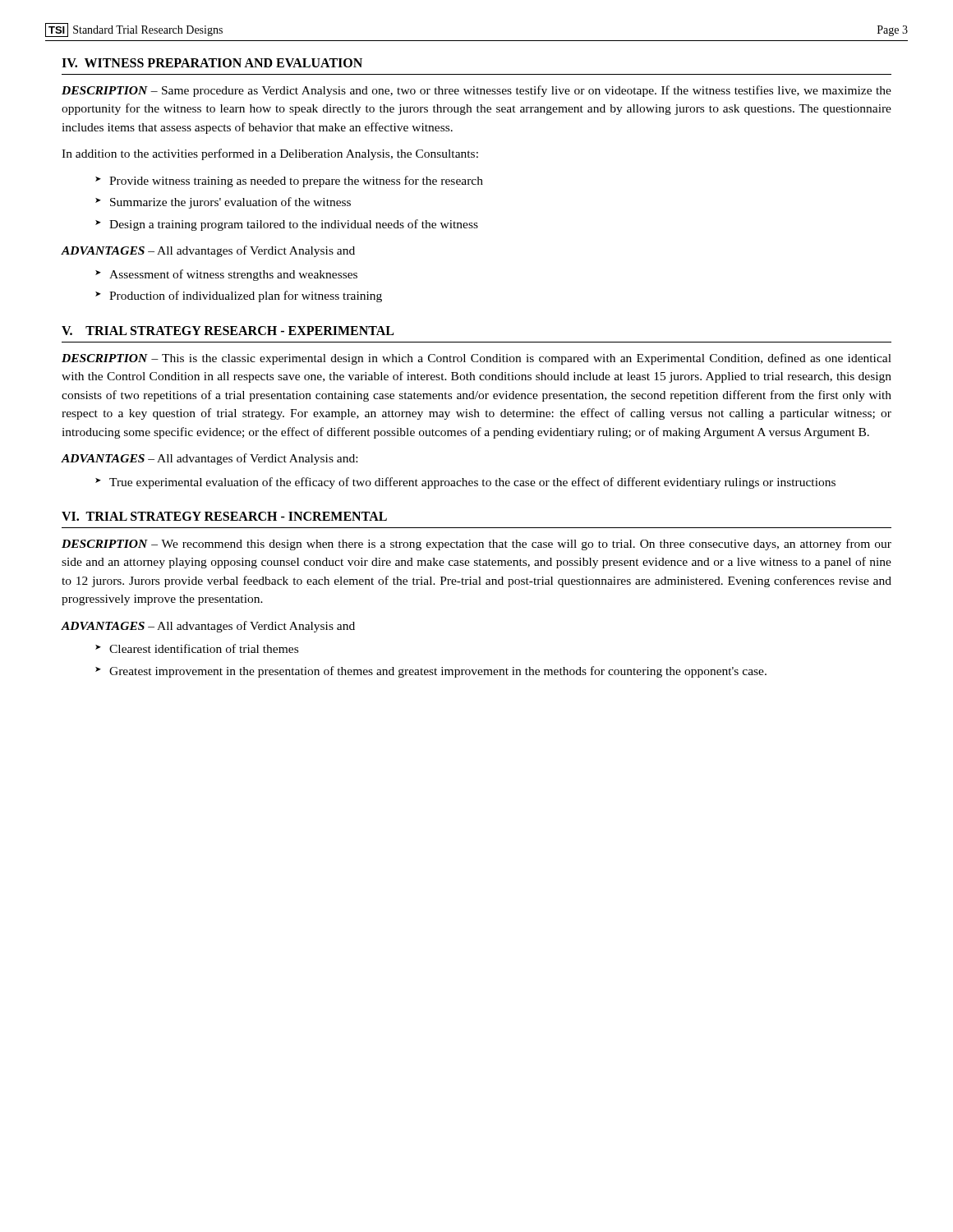Find the element starting "DESCRIPTION – This"

[x=476, y=394]
